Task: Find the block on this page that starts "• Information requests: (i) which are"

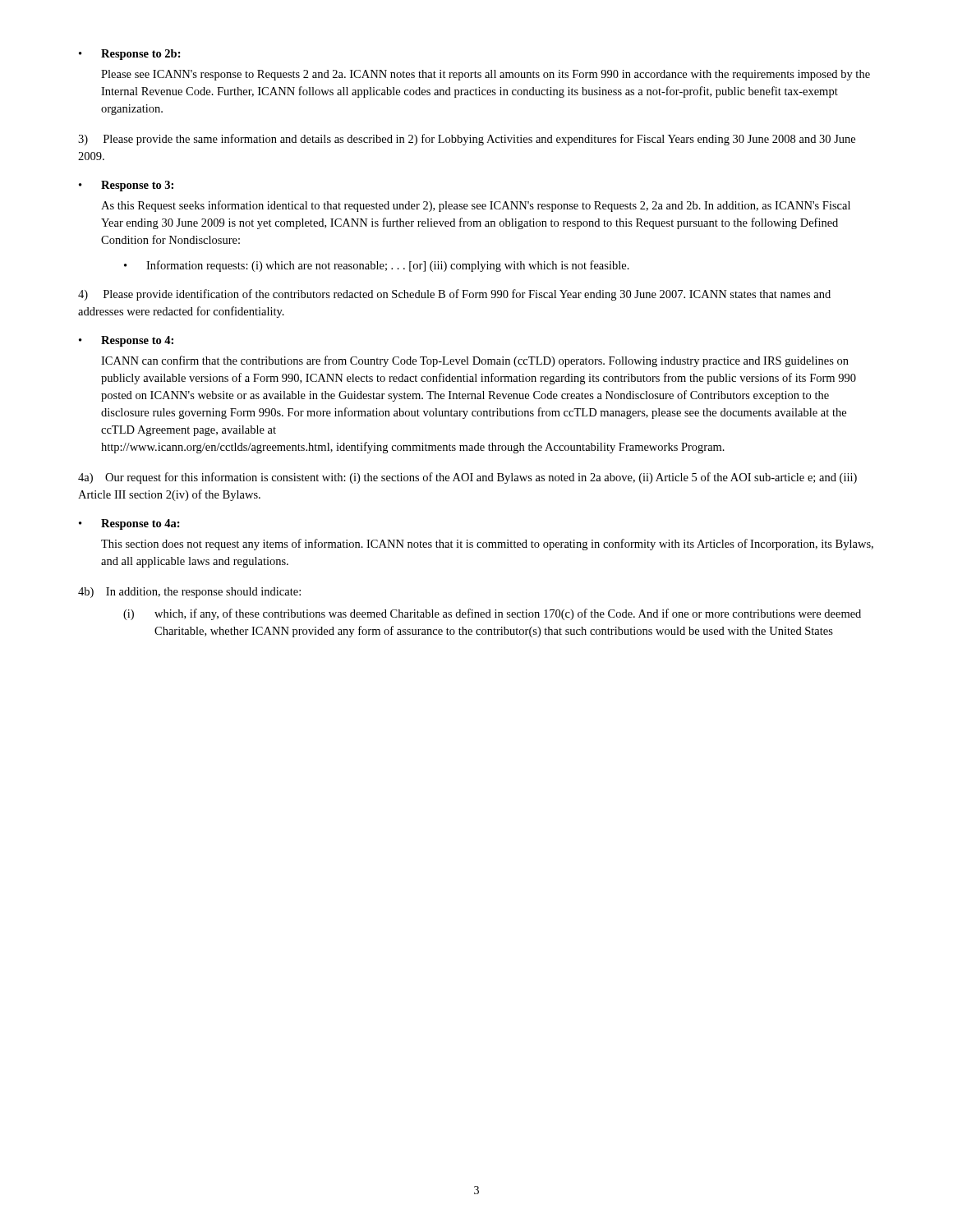Action: (499, 266)
